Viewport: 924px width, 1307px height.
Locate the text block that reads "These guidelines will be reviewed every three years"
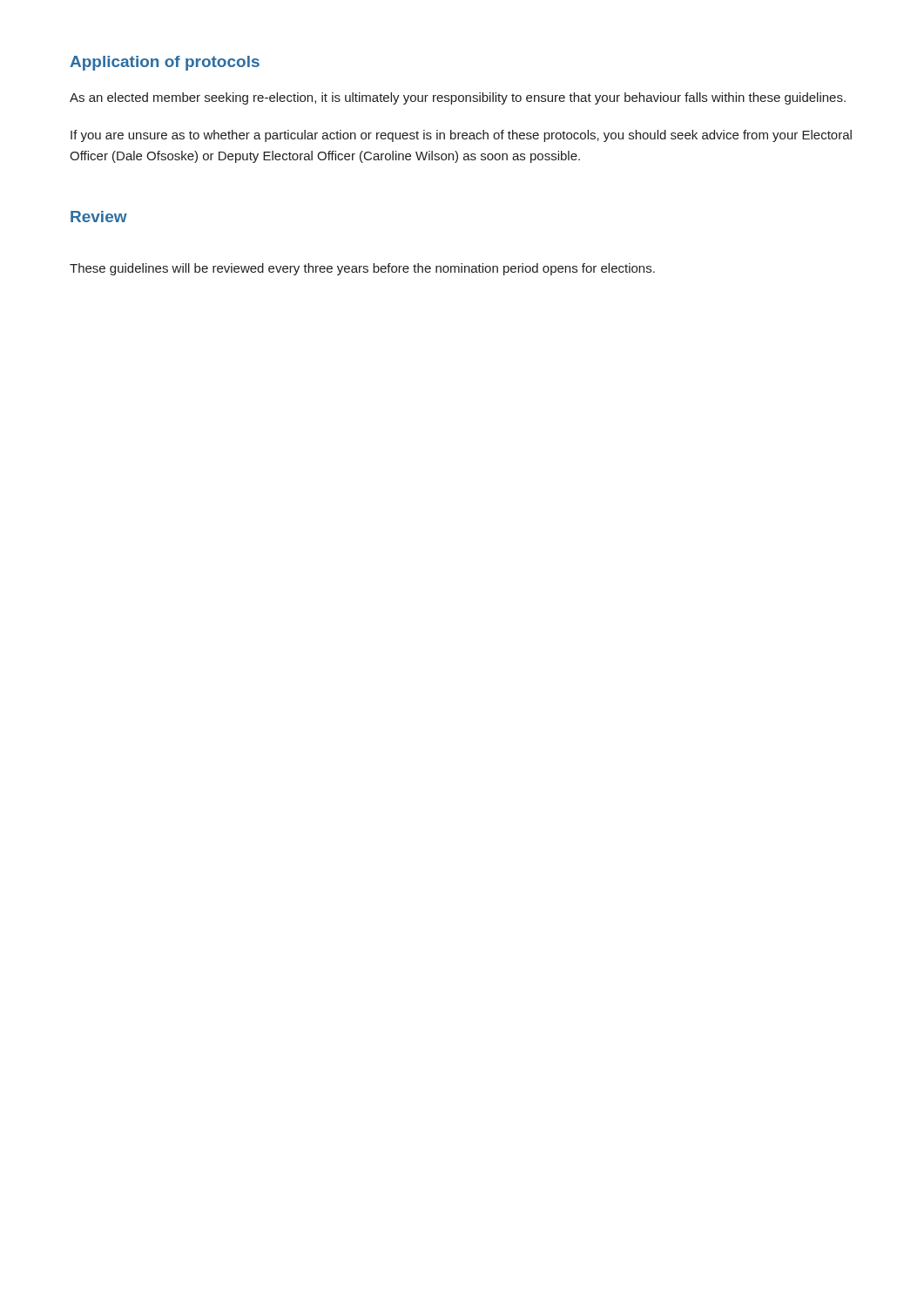tap(462, 268)
